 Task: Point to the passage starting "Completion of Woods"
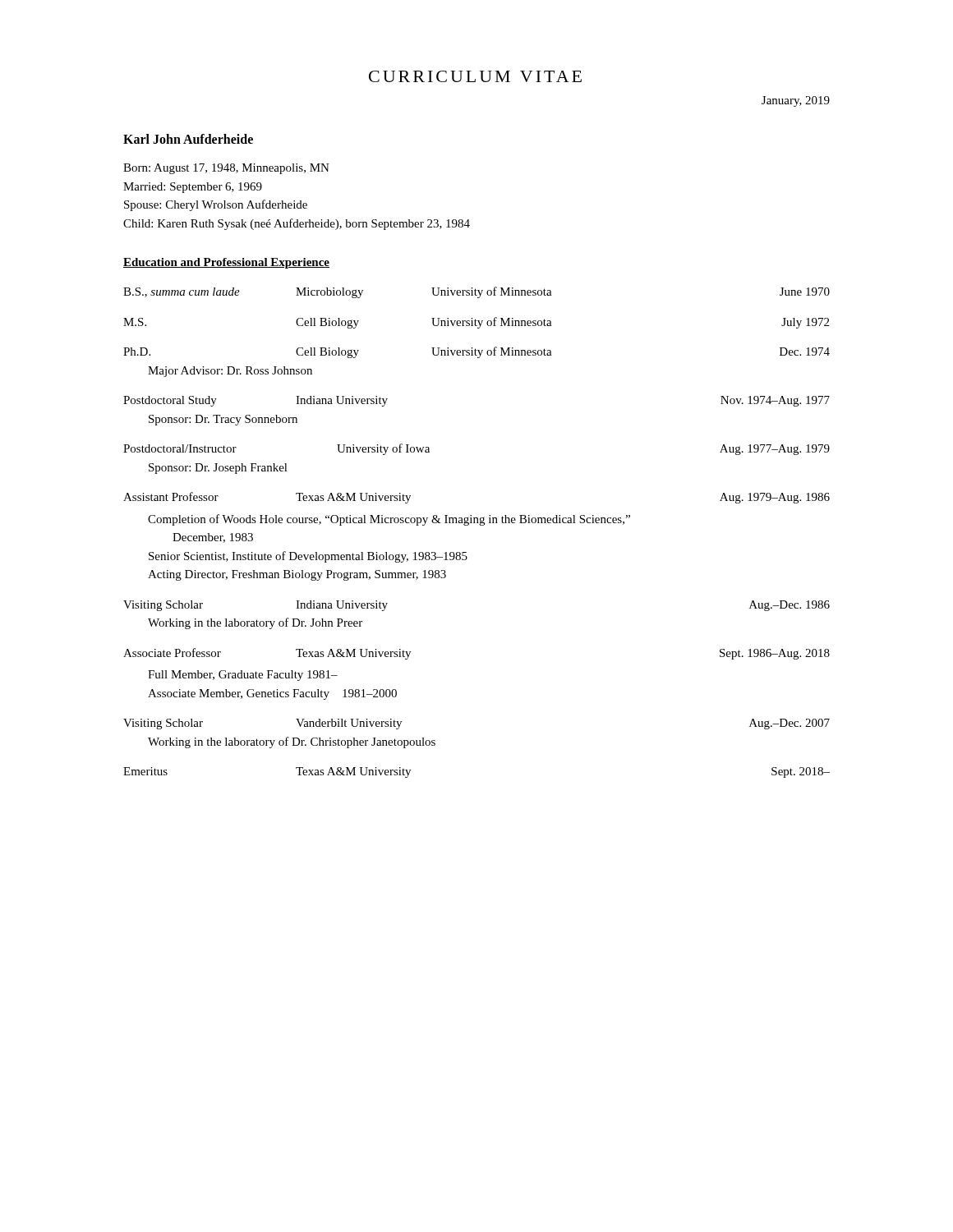click(x=389, y=546)
